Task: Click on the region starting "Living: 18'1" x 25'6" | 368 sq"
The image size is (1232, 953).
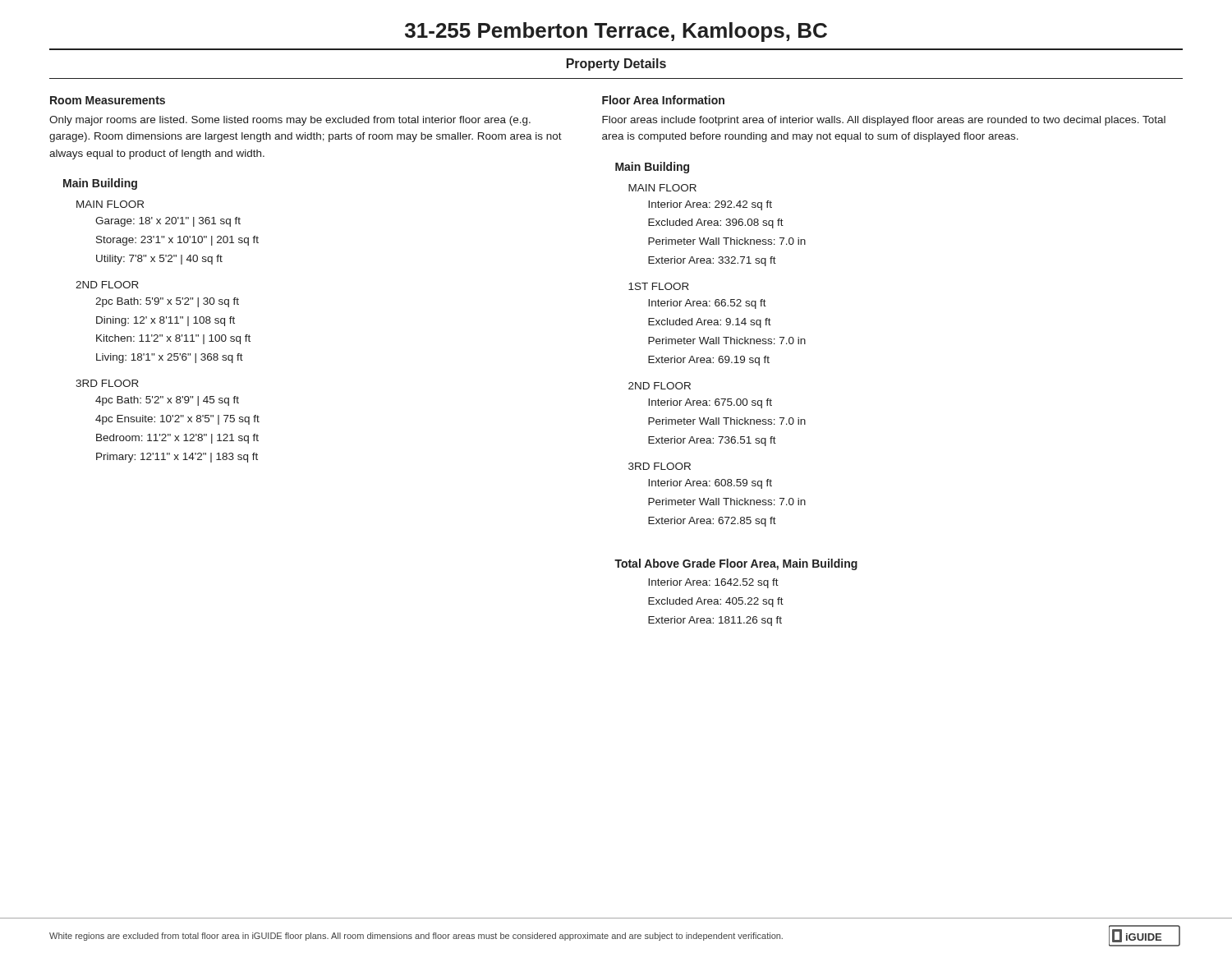Action: point(169,357)
